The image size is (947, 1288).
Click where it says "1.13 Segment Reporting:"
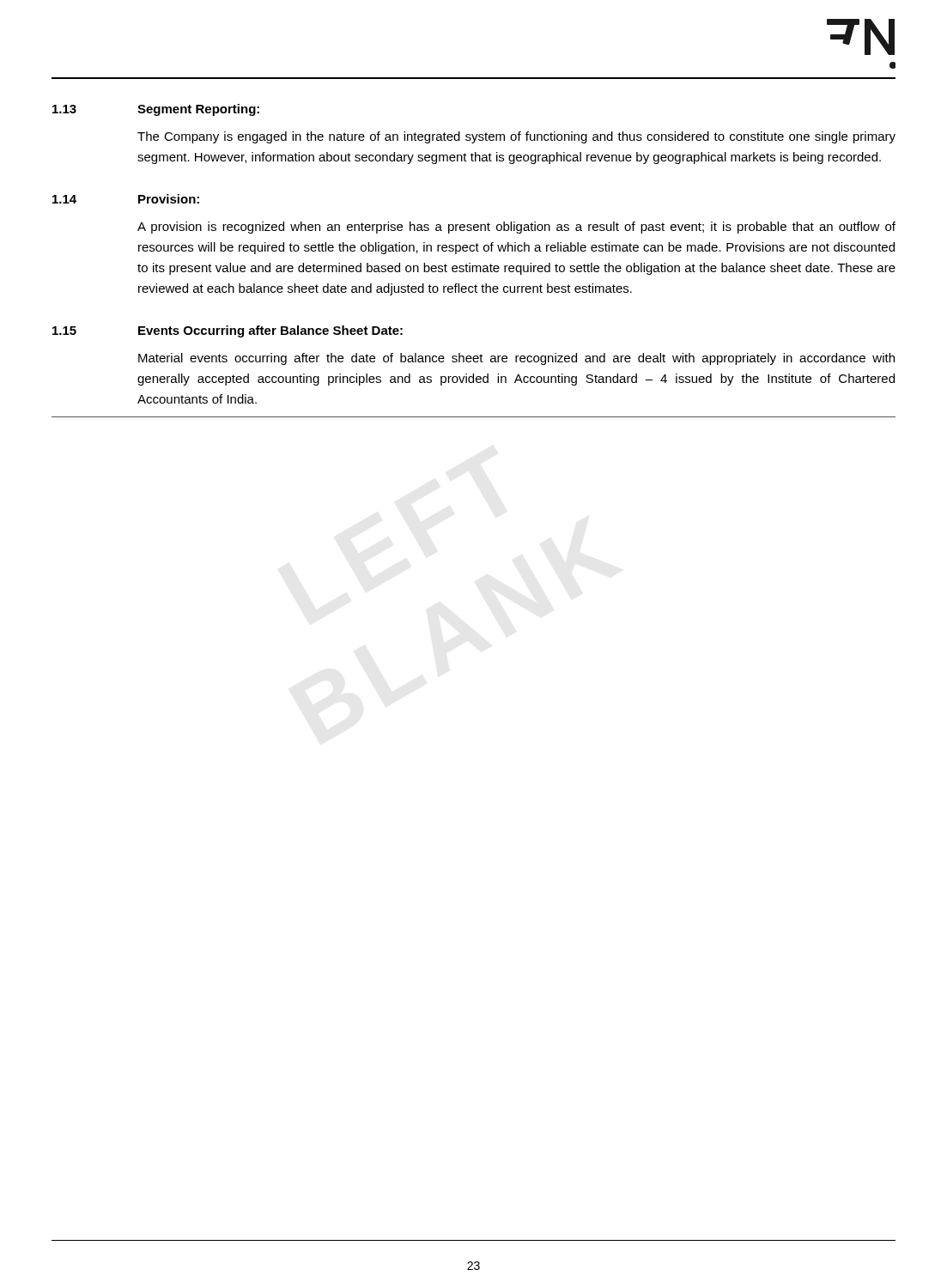156,110
